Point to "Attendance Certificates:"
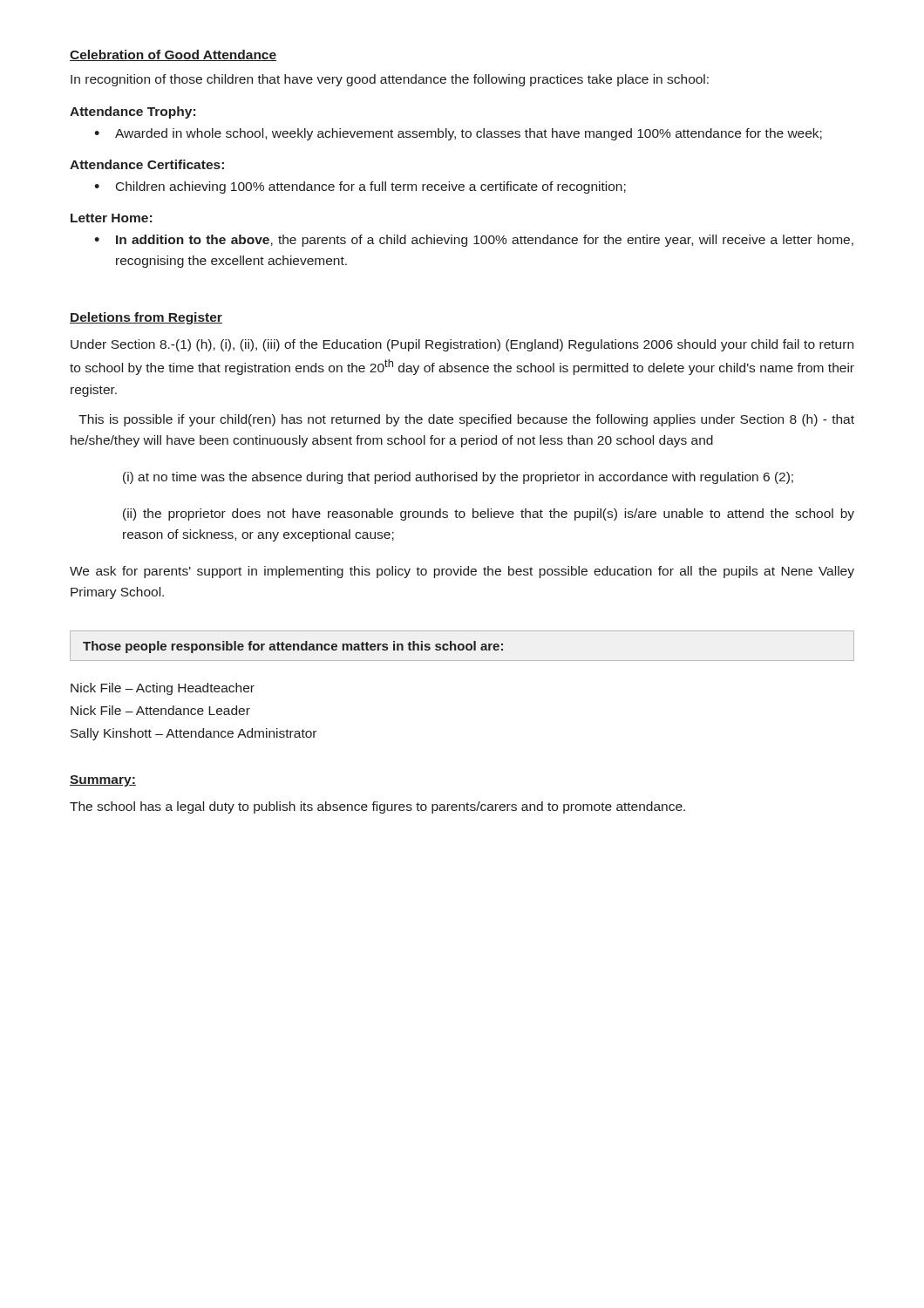 tap(147, 165)
